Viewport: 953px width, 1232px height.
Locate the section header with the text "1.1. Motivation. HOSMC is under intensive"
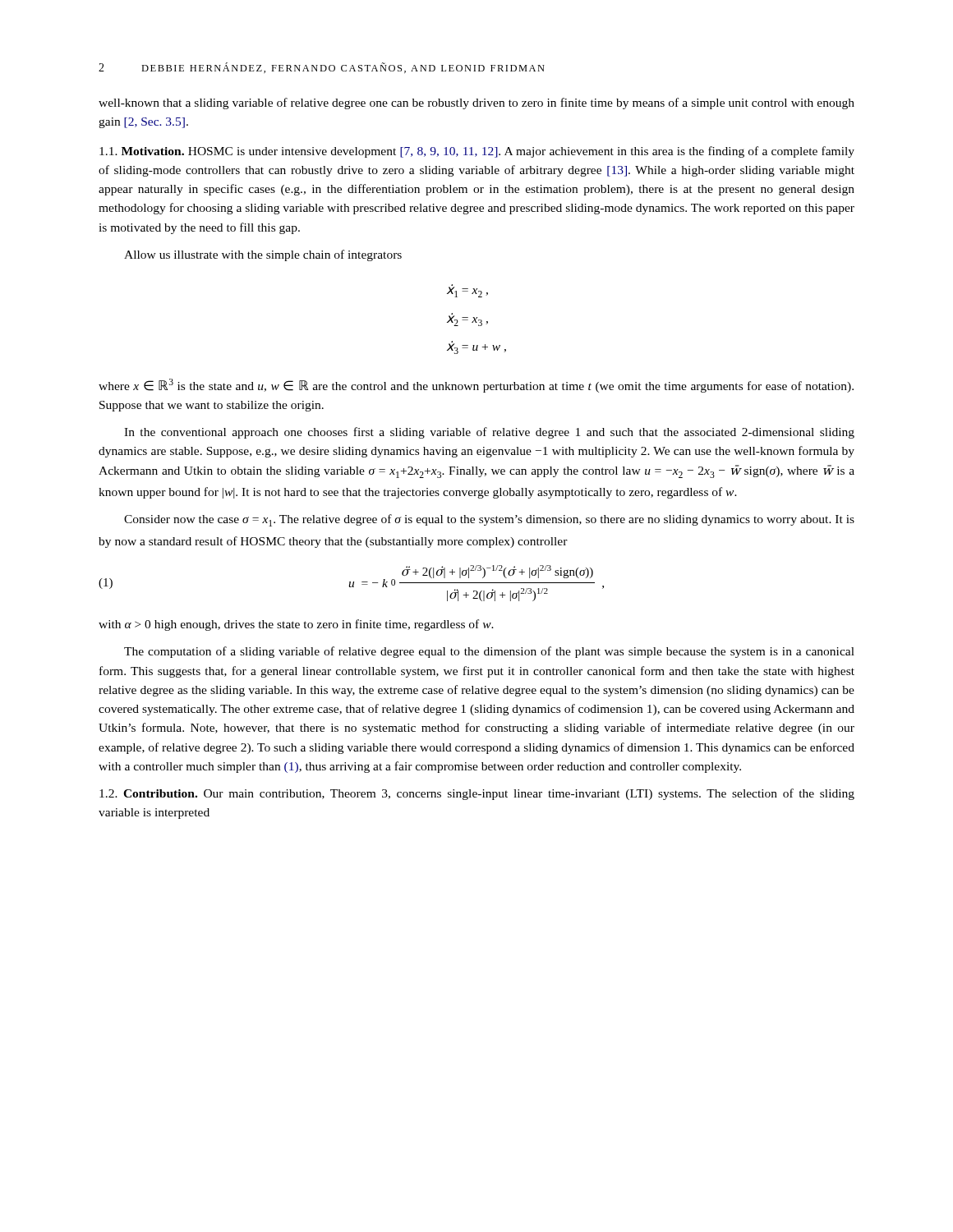pyautogui.click(x=476, y=189)
